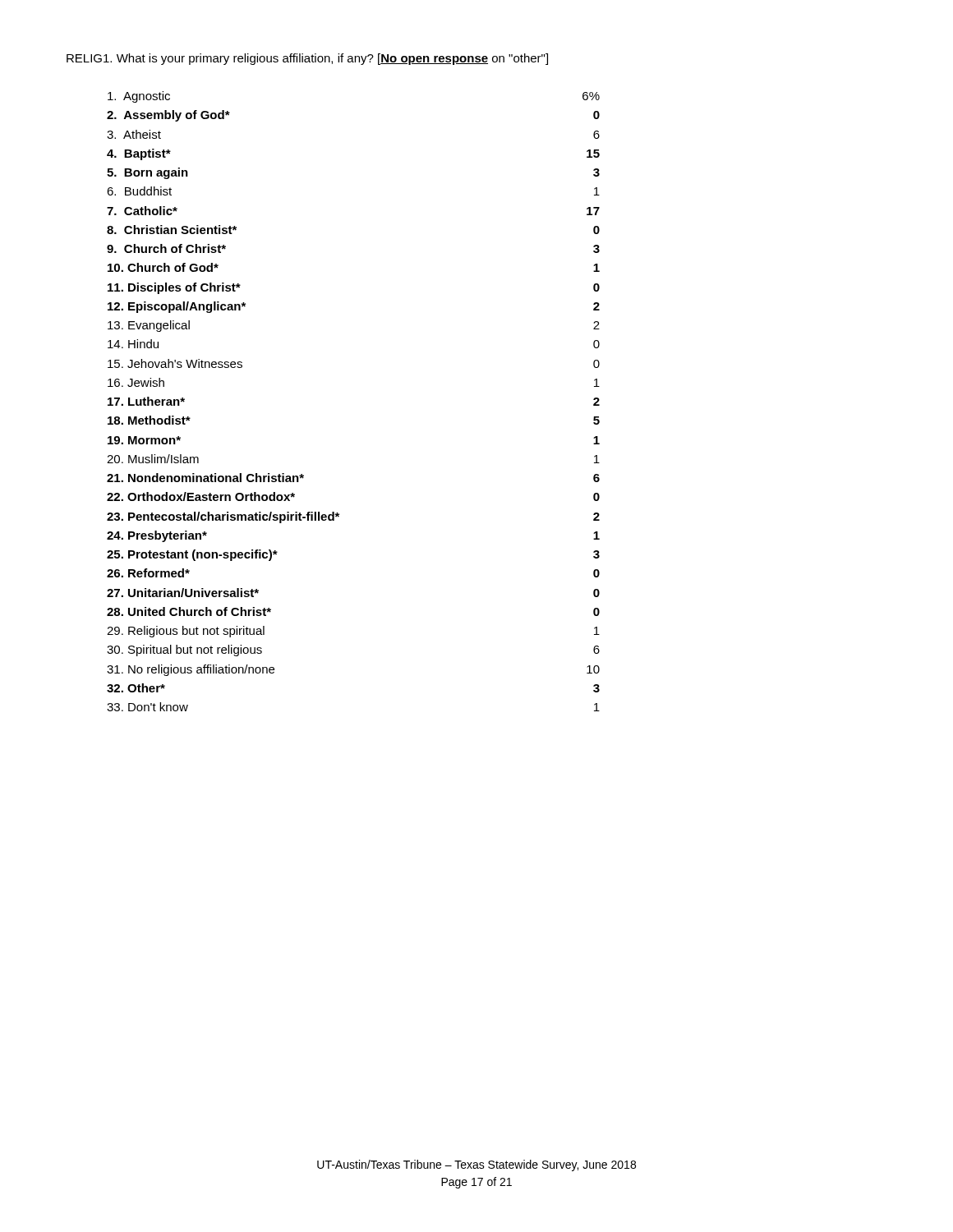Click on the block starting "14. Hindu 0"
This screenshot has width=953, height=1232.
point(132,344)
